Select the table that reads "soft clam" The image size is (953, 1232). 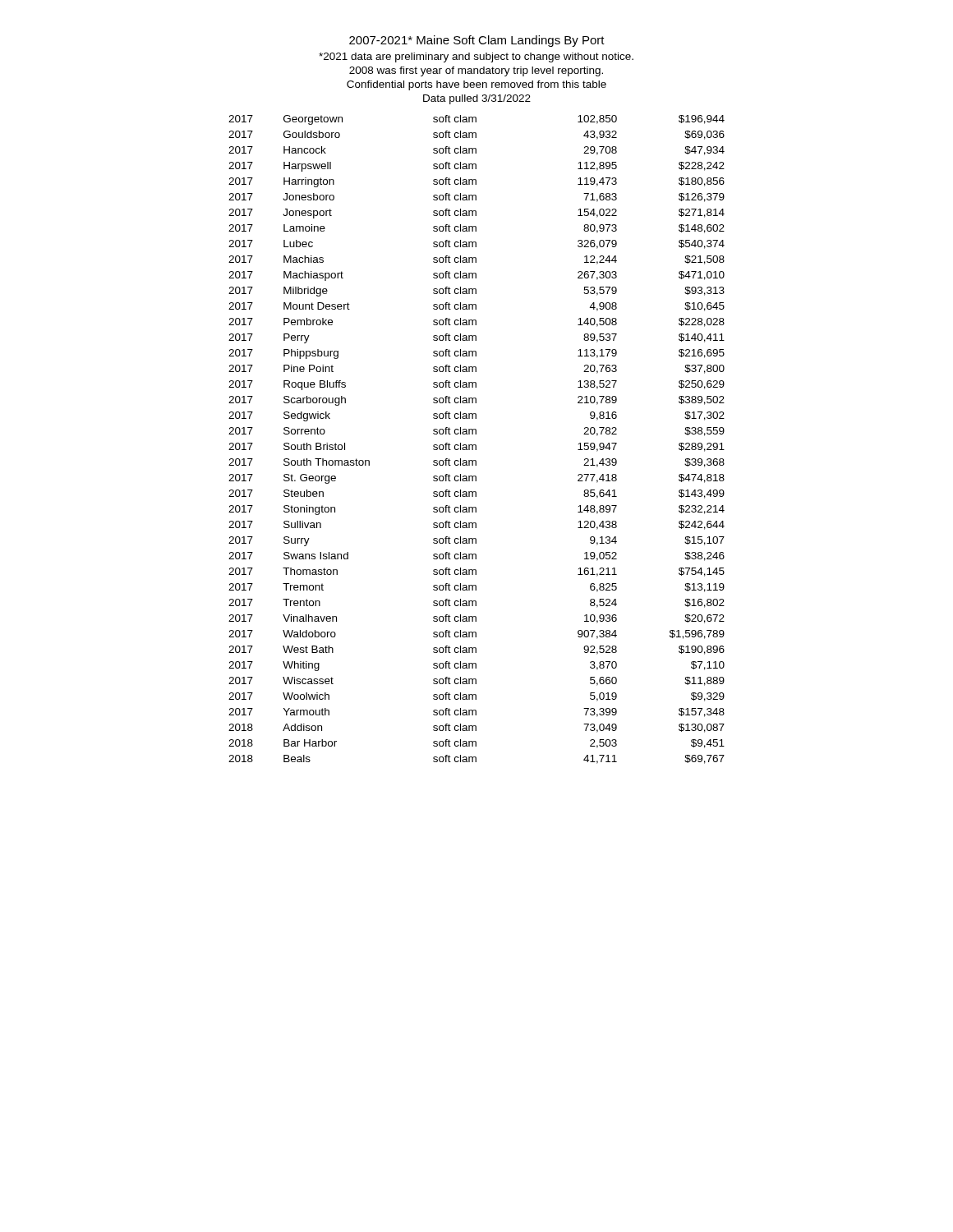[476, 439]
